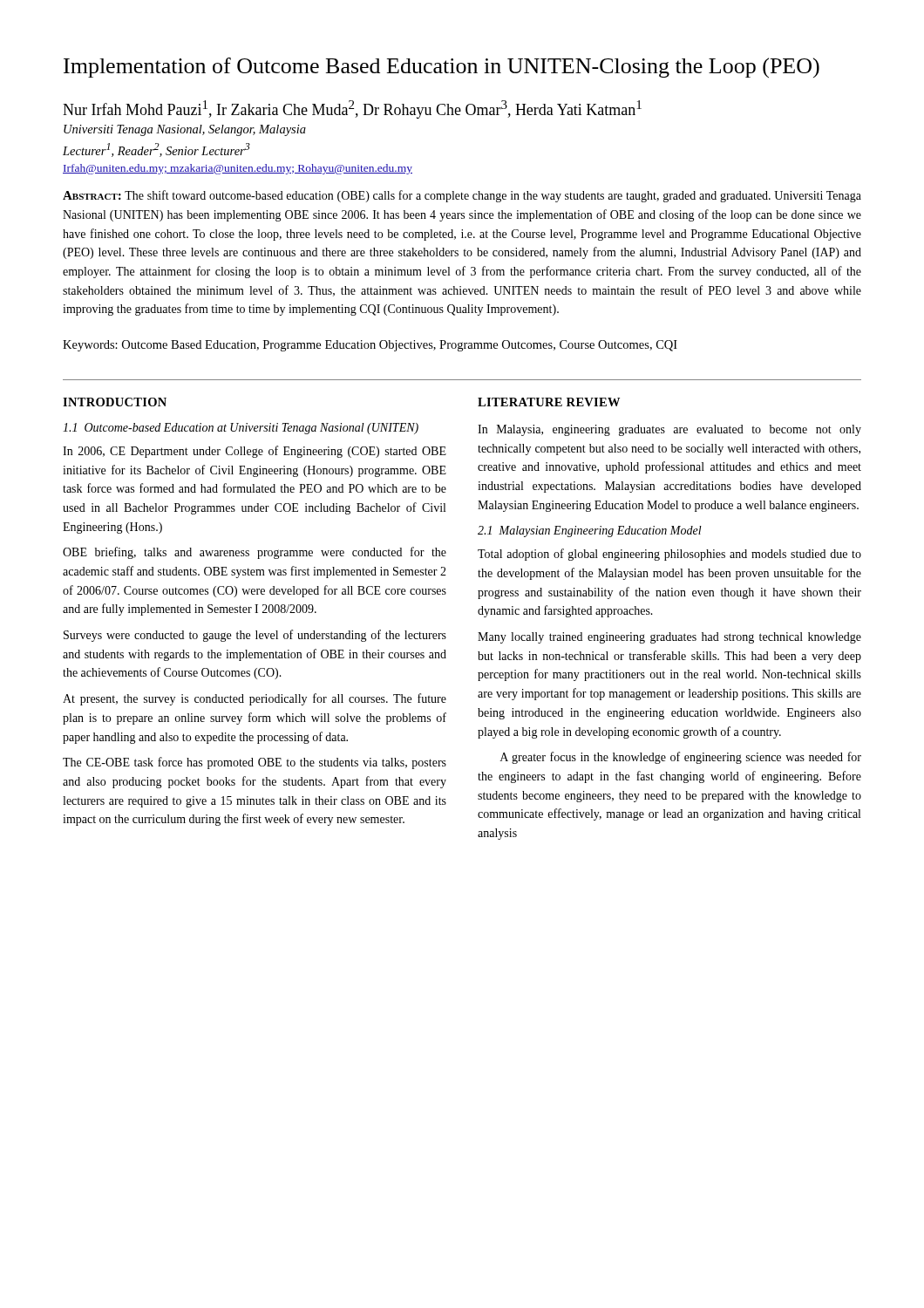The width and height of the screenshot is (924, 1308).
Task: Where is the passage that starts "OBE briefing, talks and"?
Action: tap(255, 581)
